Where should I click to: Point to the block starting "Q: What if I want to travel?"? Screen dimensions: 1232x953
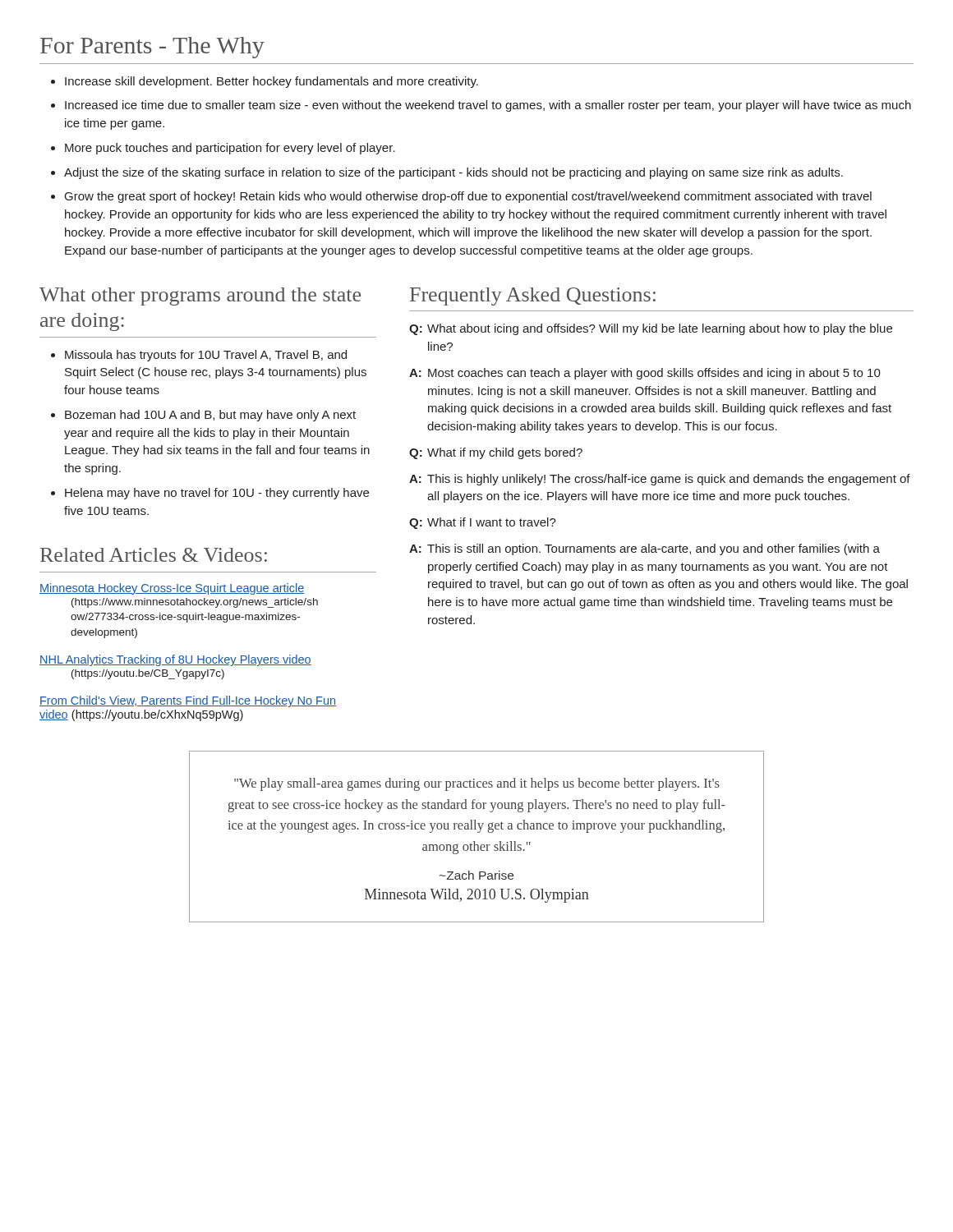click(483, 523)
